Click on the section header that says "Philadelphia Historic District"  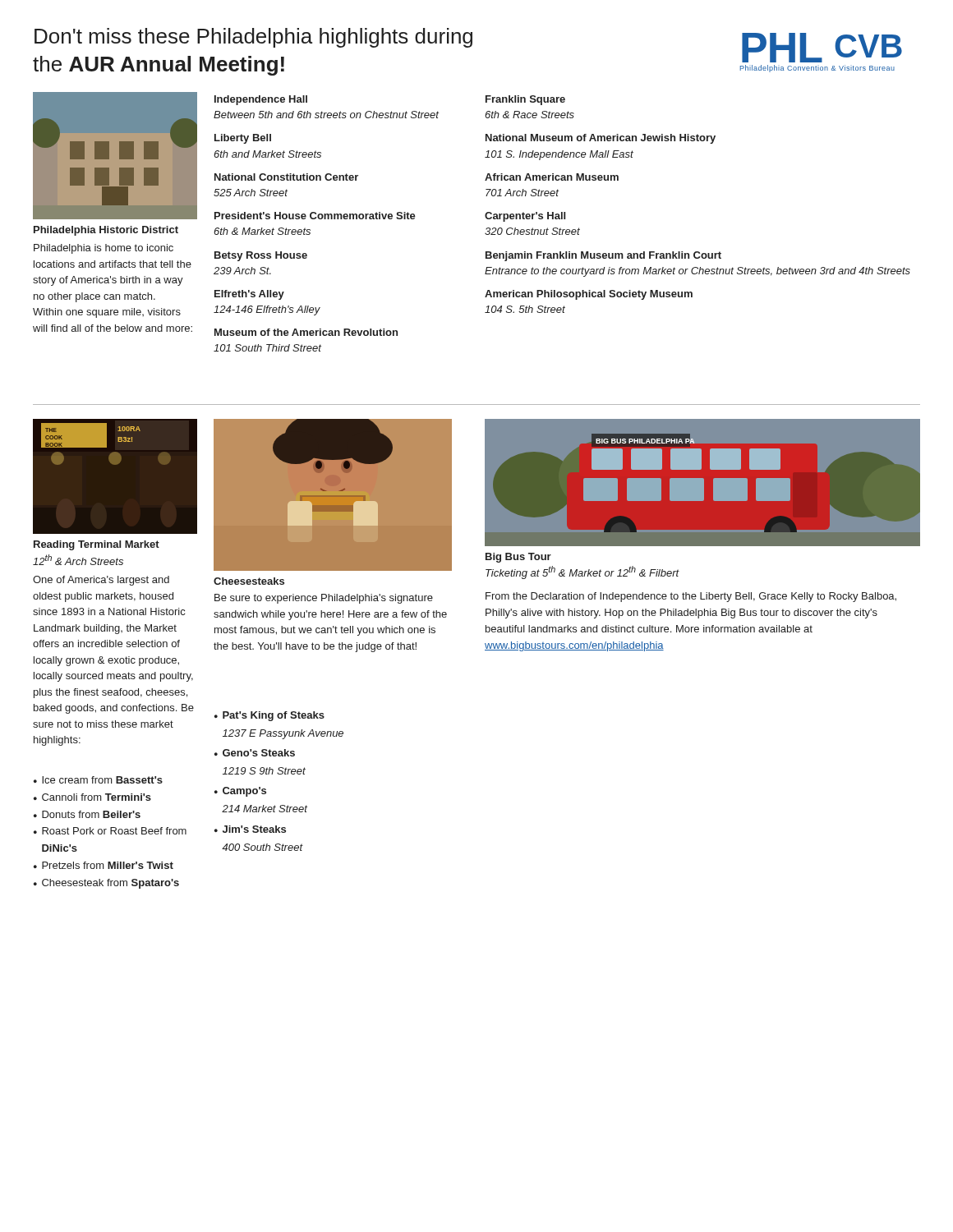[106, 230]
